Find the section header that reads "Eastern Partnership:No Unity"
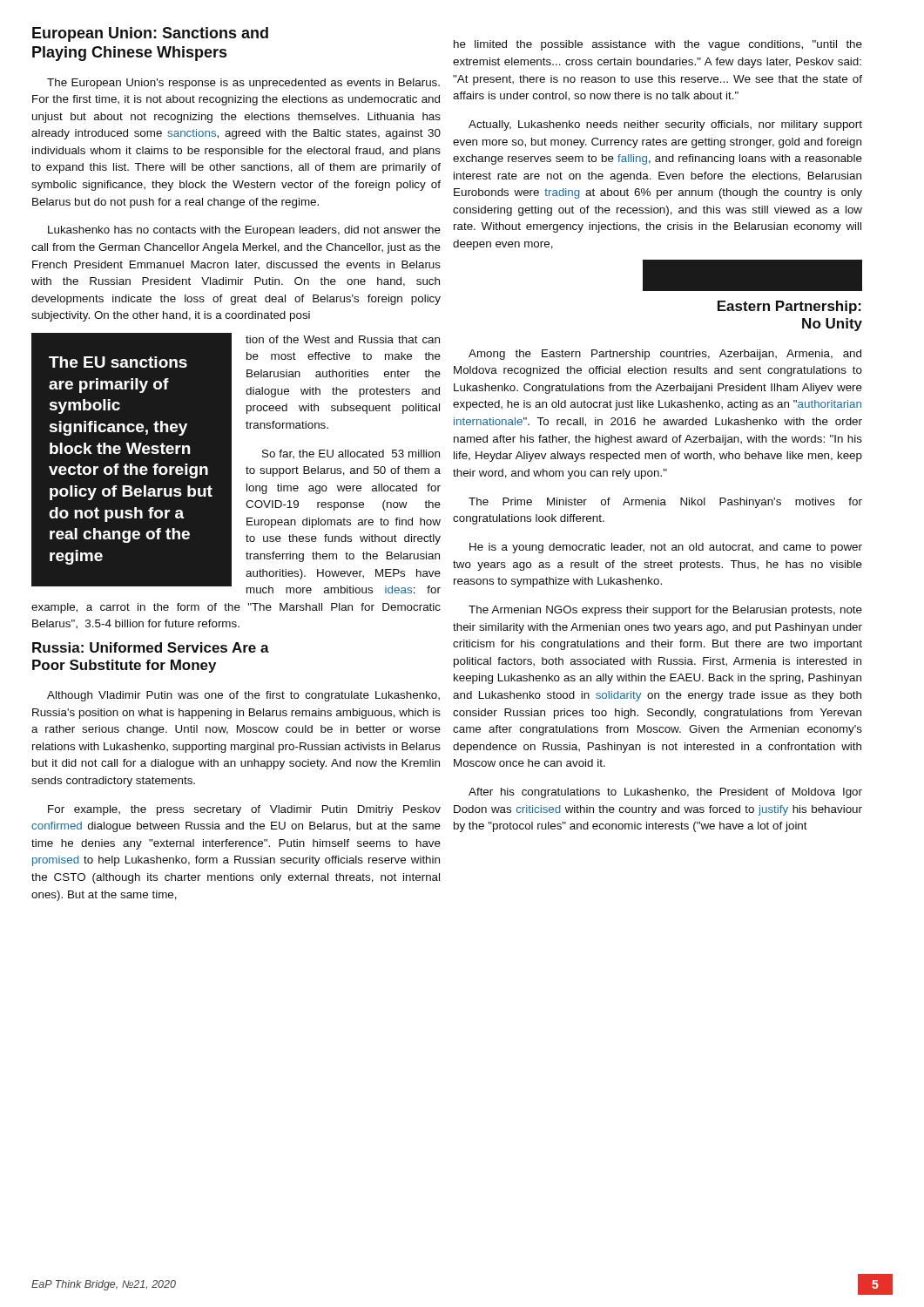 [789, 307]
